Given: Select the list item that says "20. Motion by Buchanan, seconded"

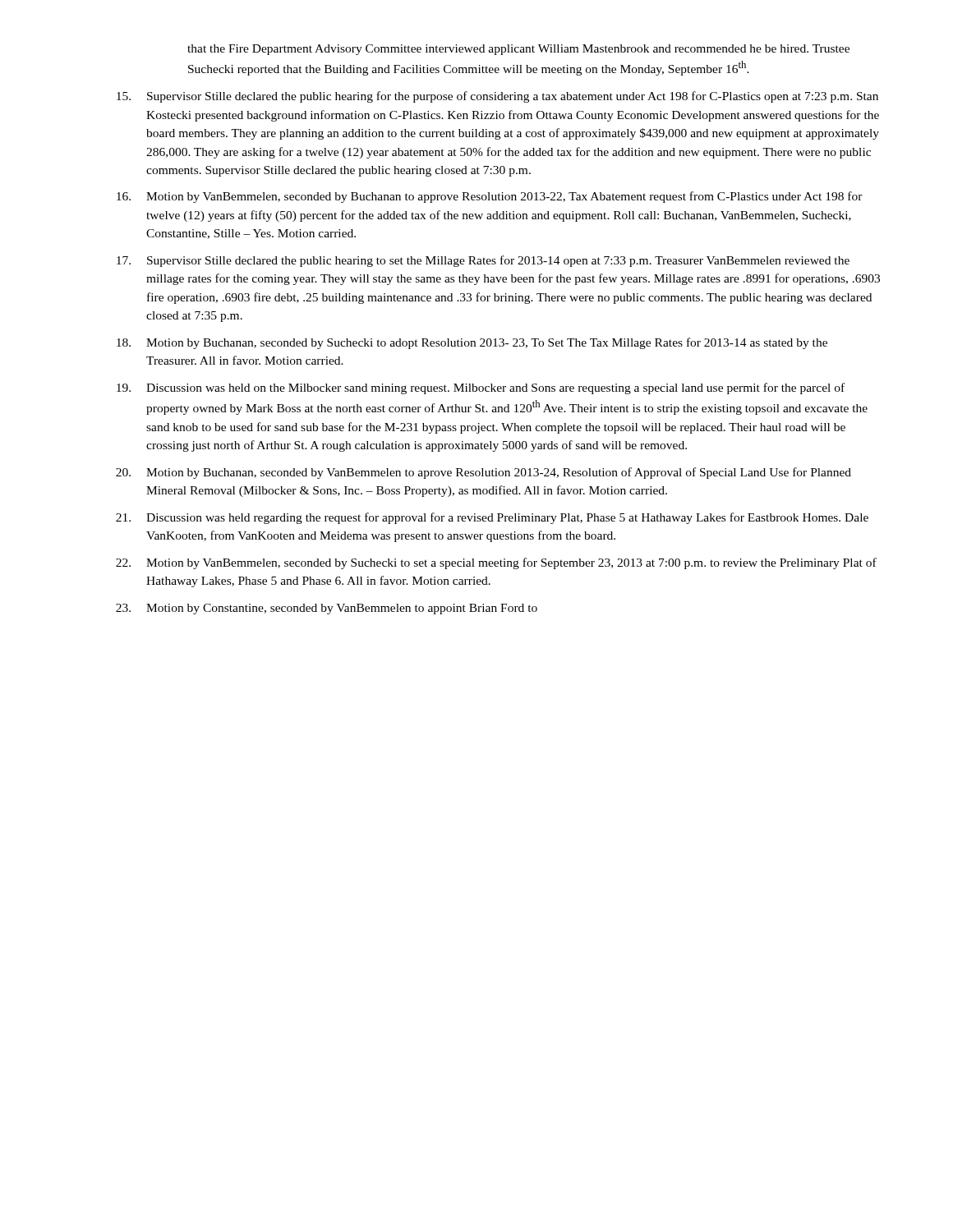Looking at the screenshot, I should (485, 481).
